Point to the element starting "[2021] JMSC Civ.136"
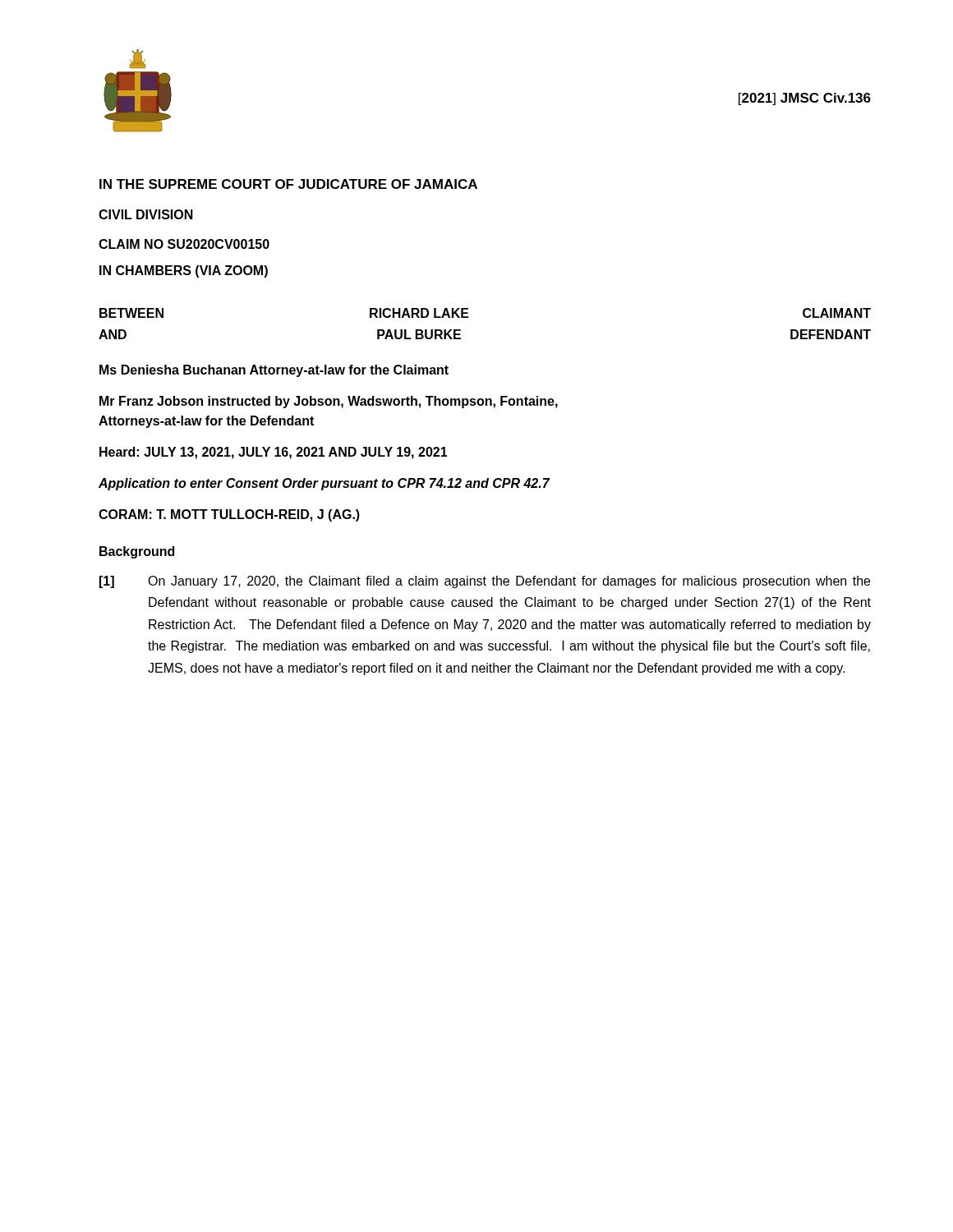Viewport: 953px width, 1232px height. click(x=804, y=98)
